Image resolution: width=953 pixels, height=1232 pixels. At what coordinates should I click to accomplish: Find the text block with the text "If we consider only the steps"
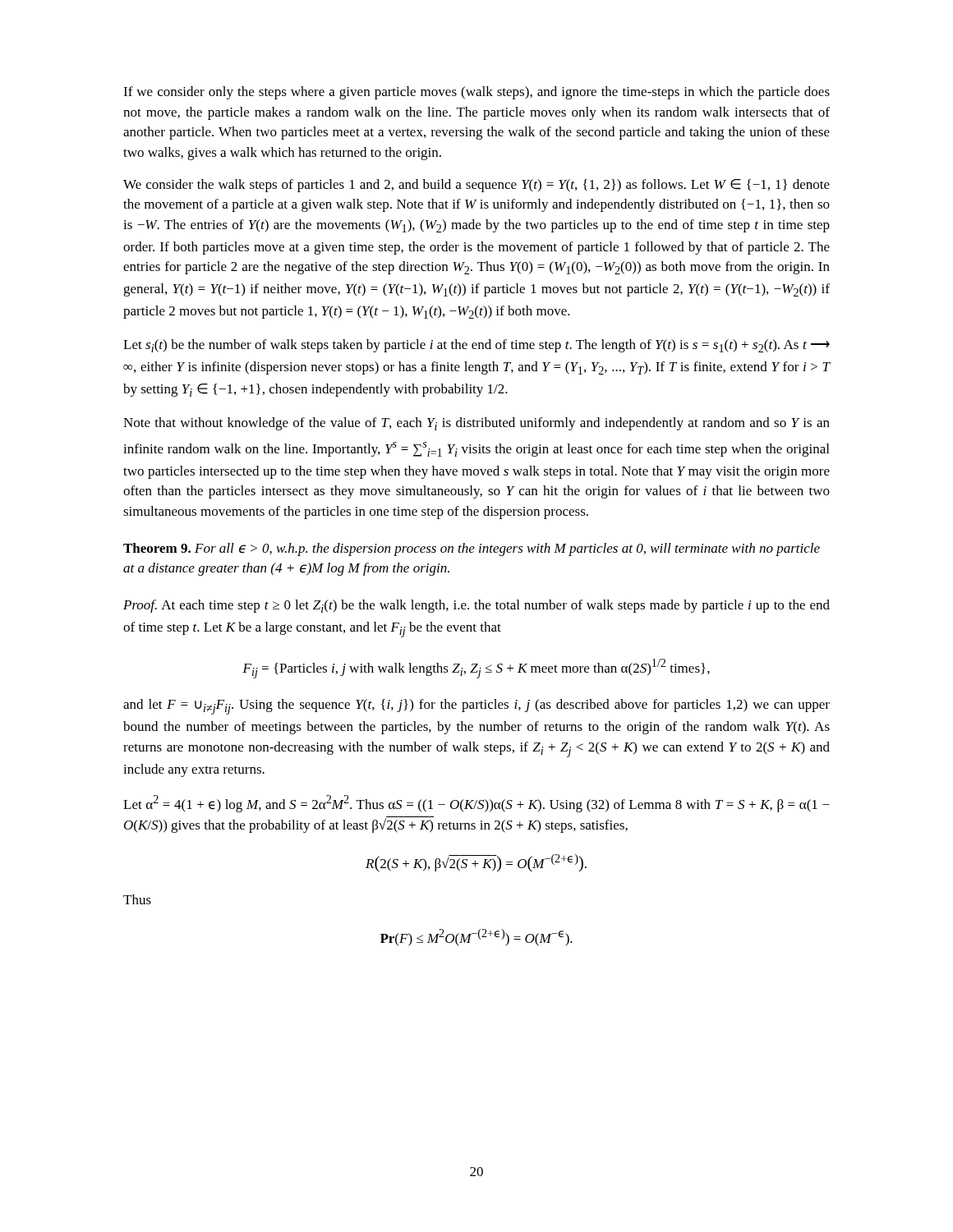pos(476,122)
